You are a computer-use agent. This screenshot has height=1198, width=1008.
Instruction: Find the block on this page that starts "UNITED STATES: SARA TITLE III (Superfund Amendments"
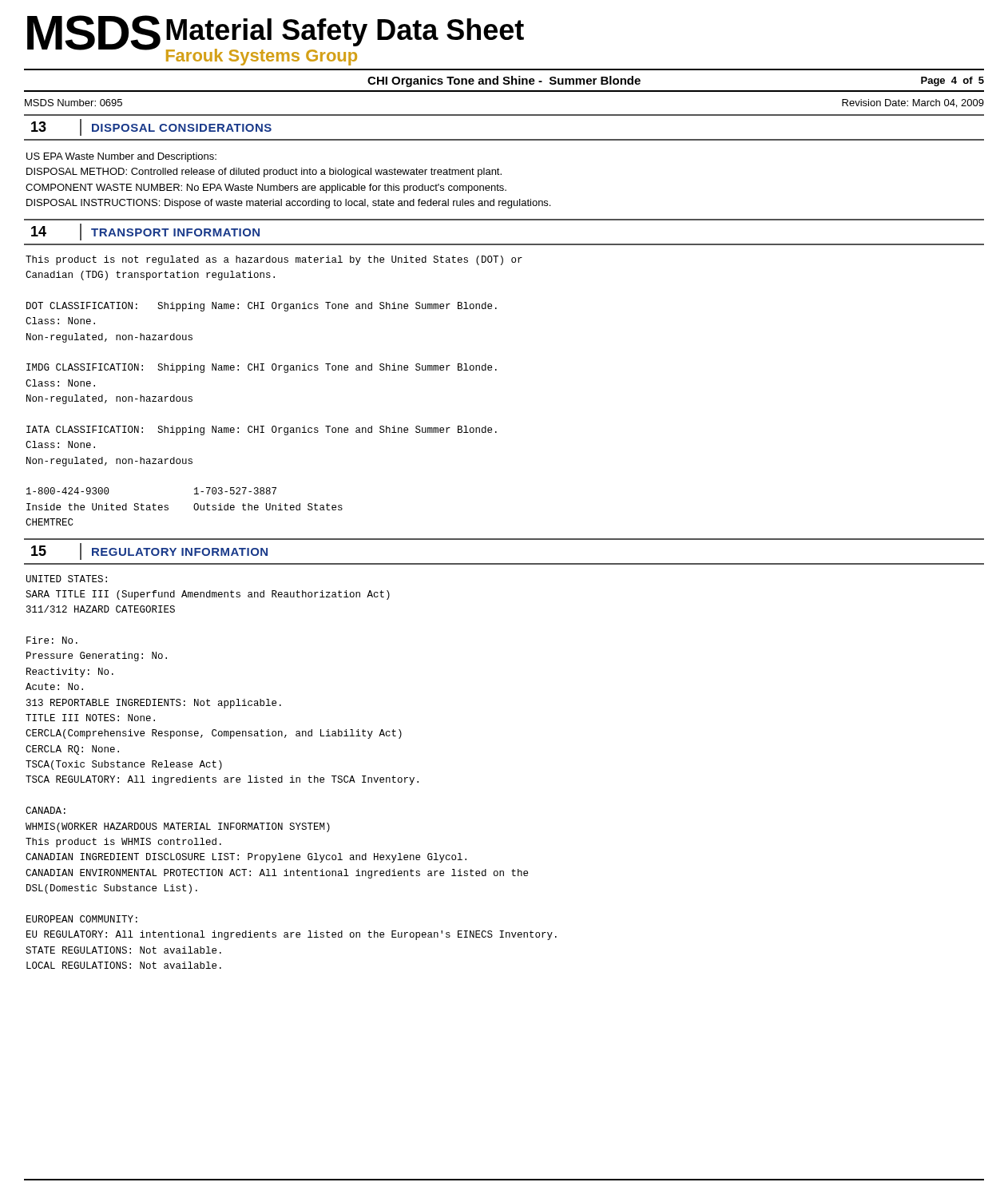[292, 773]
